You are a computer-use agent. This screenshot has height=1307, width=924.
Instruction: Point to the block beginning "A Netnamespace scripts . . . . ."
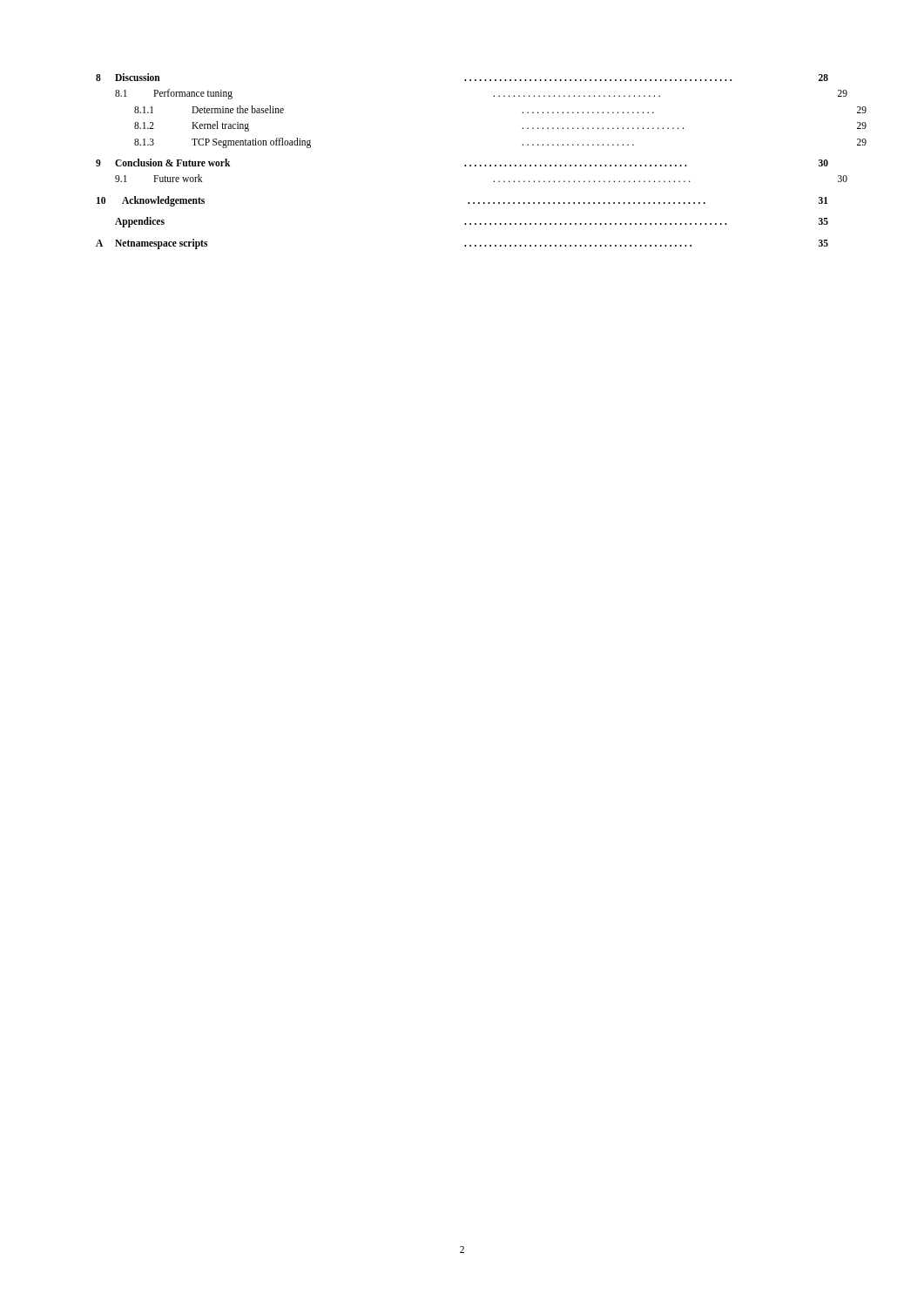(x=462, y=243)
